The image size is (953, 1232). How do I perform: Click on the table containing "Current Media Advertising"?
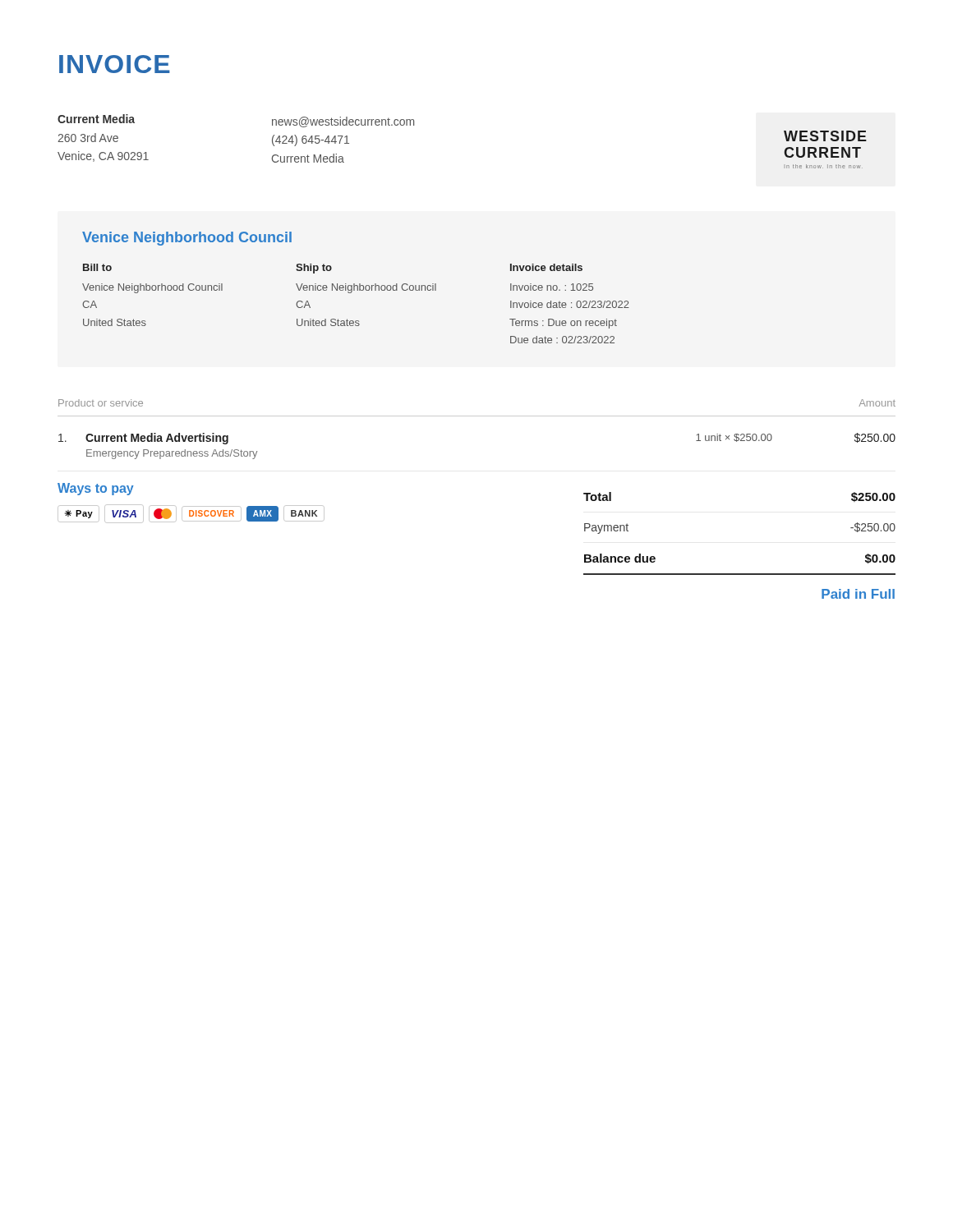476,444
